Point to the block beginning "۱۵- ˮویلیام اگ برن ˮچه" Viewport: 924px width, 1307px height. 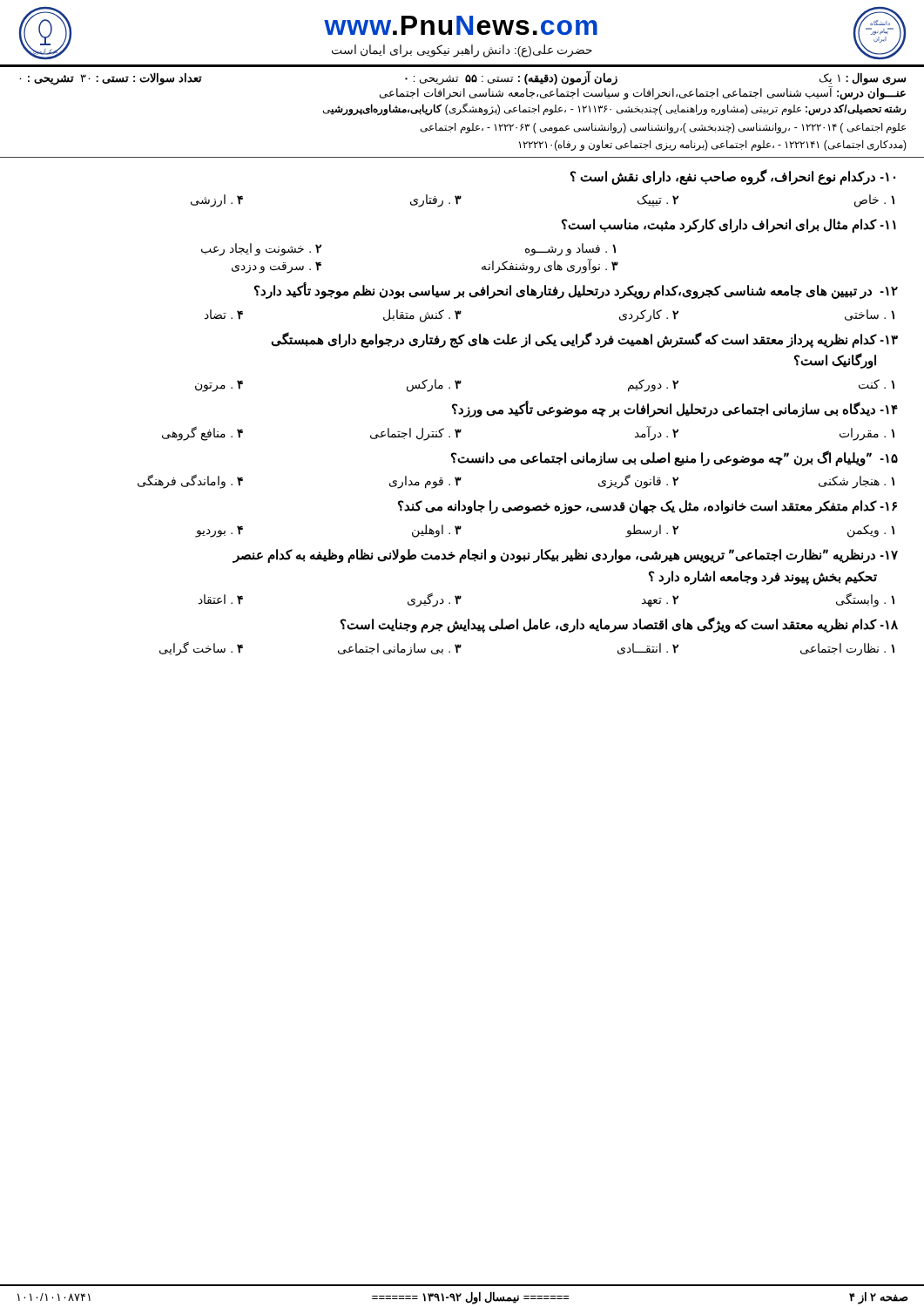(462, 468)
